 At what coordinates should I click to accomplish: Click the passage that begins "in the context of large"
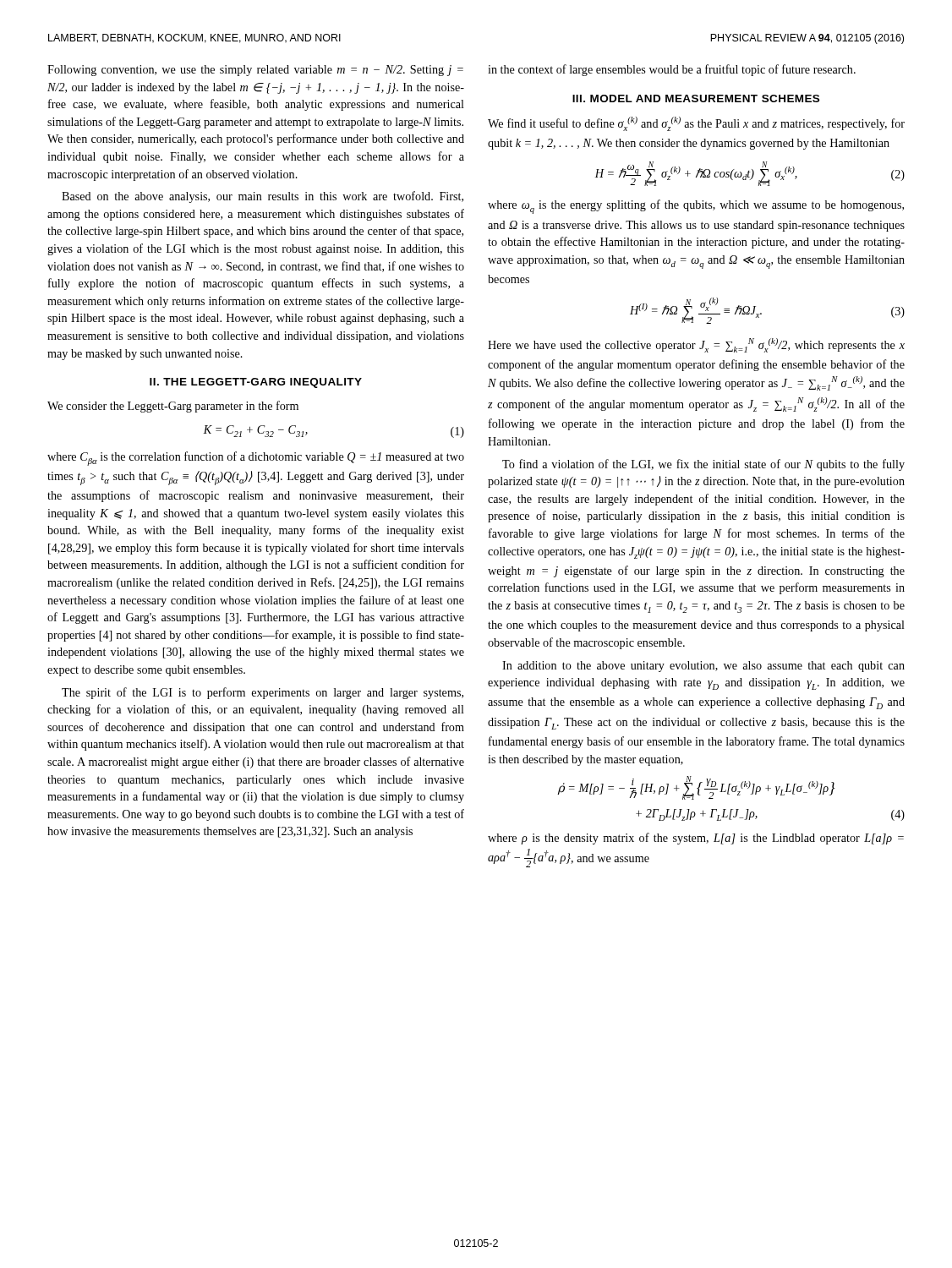point(696,70)
